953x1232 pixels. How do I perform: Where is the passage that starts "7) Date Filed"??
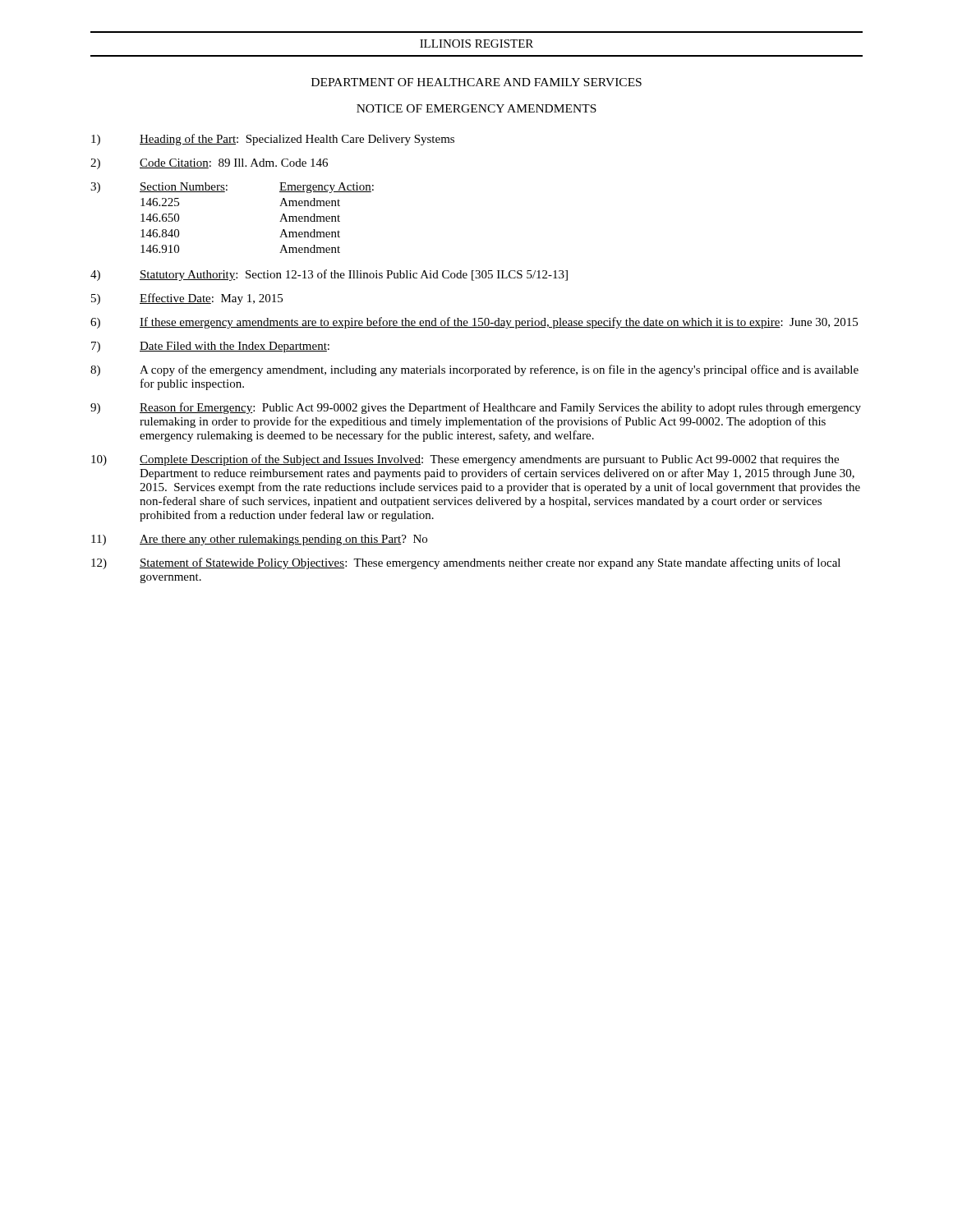click(210, 346)
